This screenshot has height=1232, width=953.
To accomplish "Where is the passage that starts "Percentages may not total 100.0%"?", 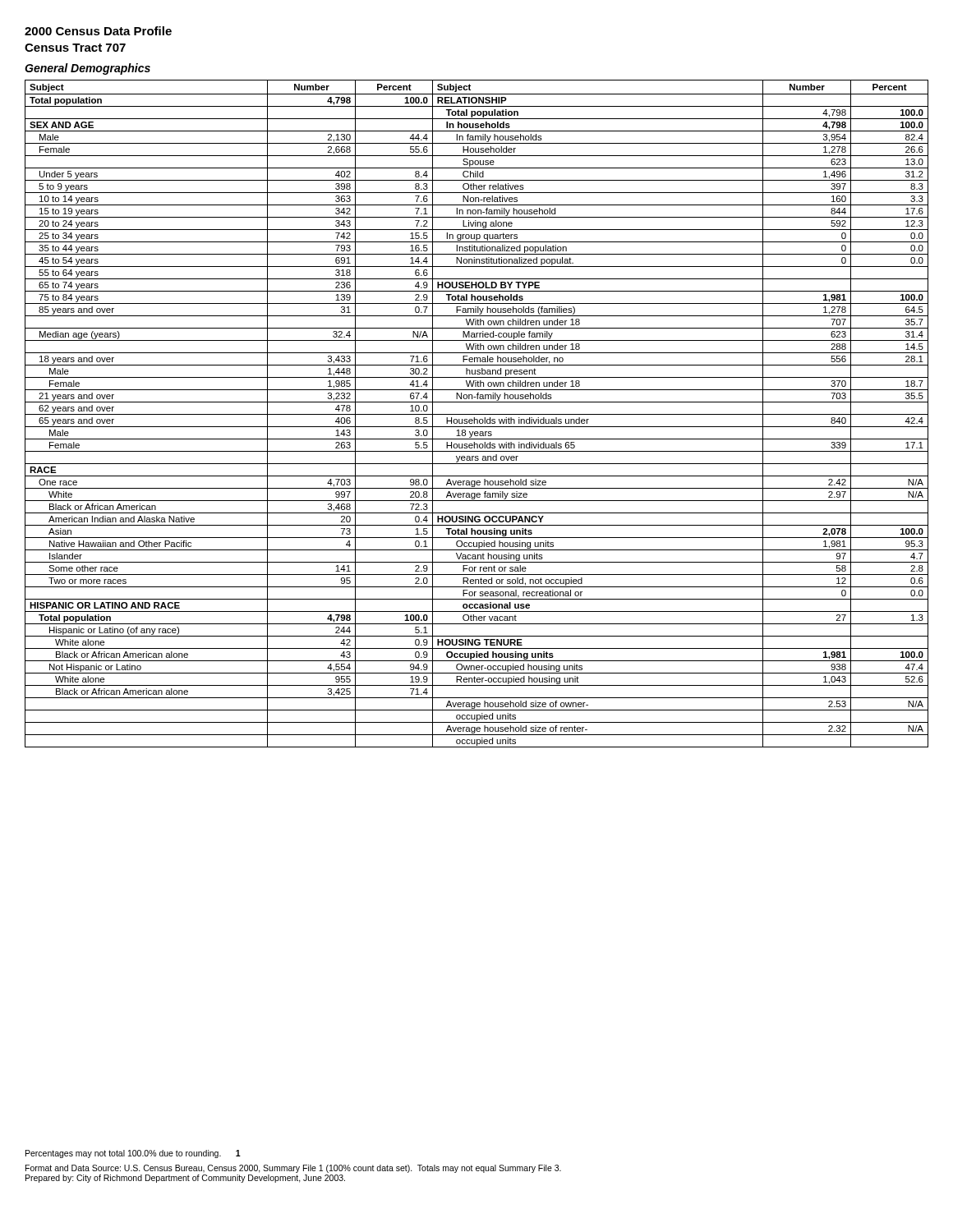I will point(476,1165).
